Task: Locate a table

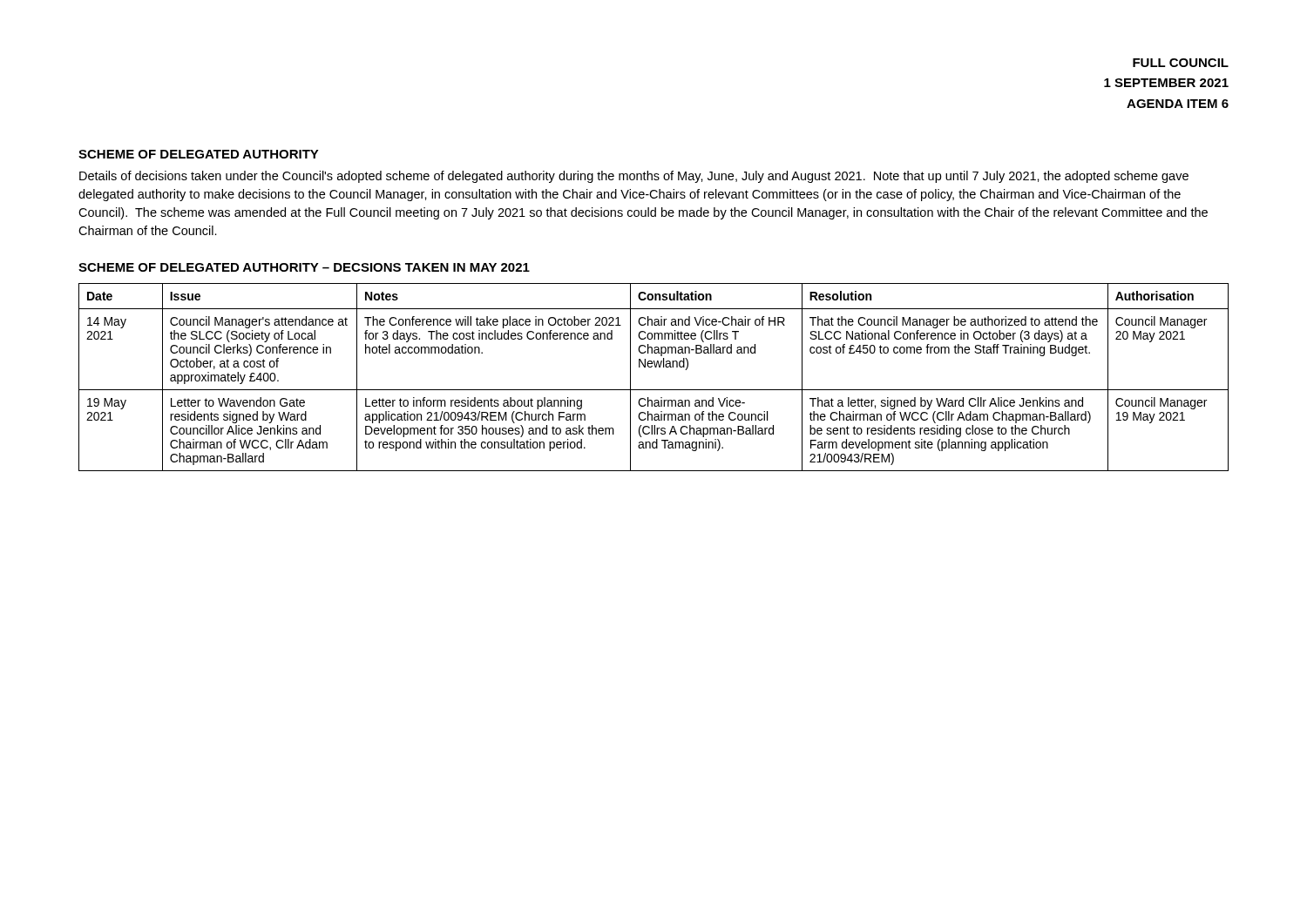Action: tap(654, 377)
